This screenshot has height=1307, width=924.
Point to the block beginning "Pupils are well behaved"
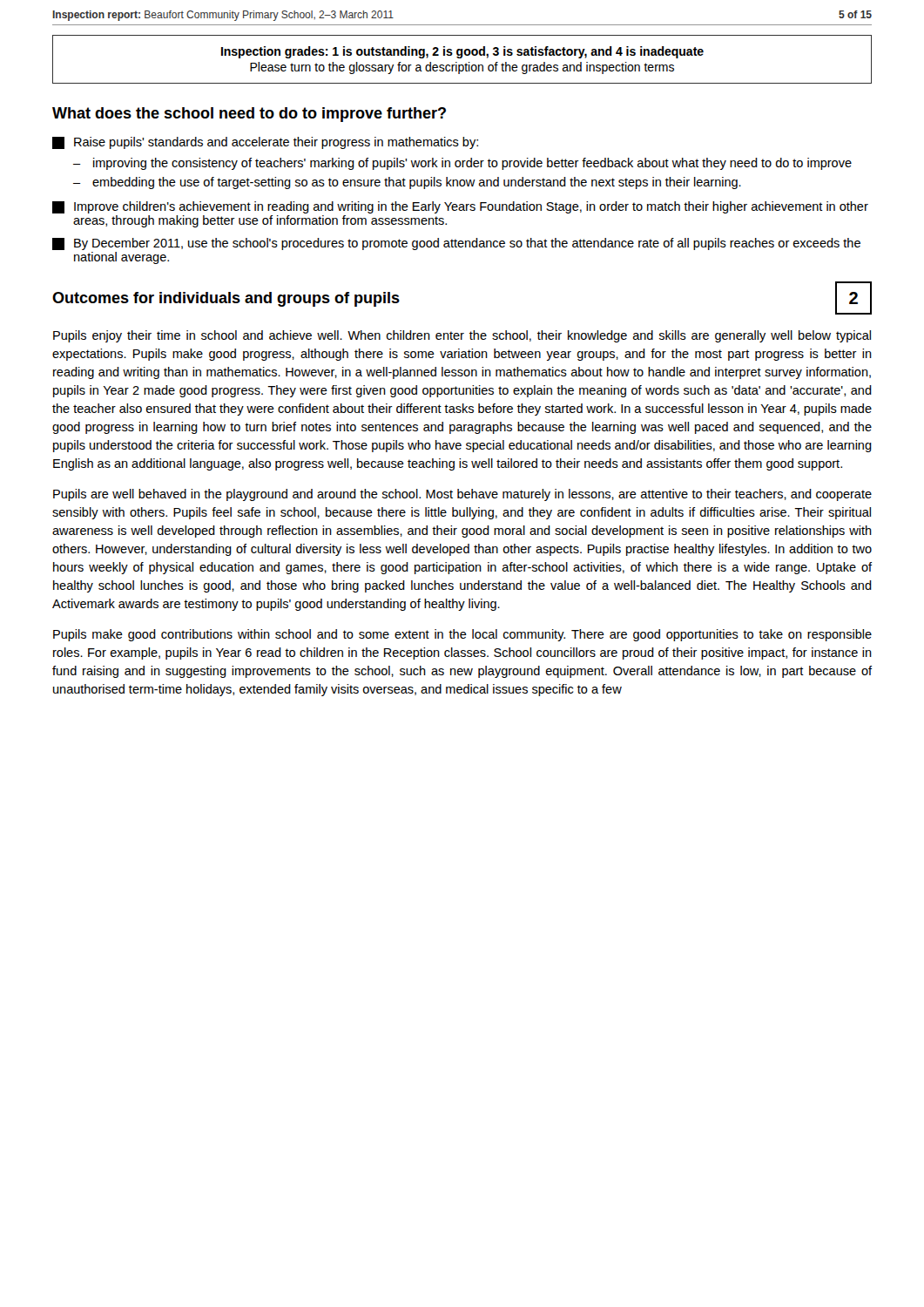(x=462, y=549)
